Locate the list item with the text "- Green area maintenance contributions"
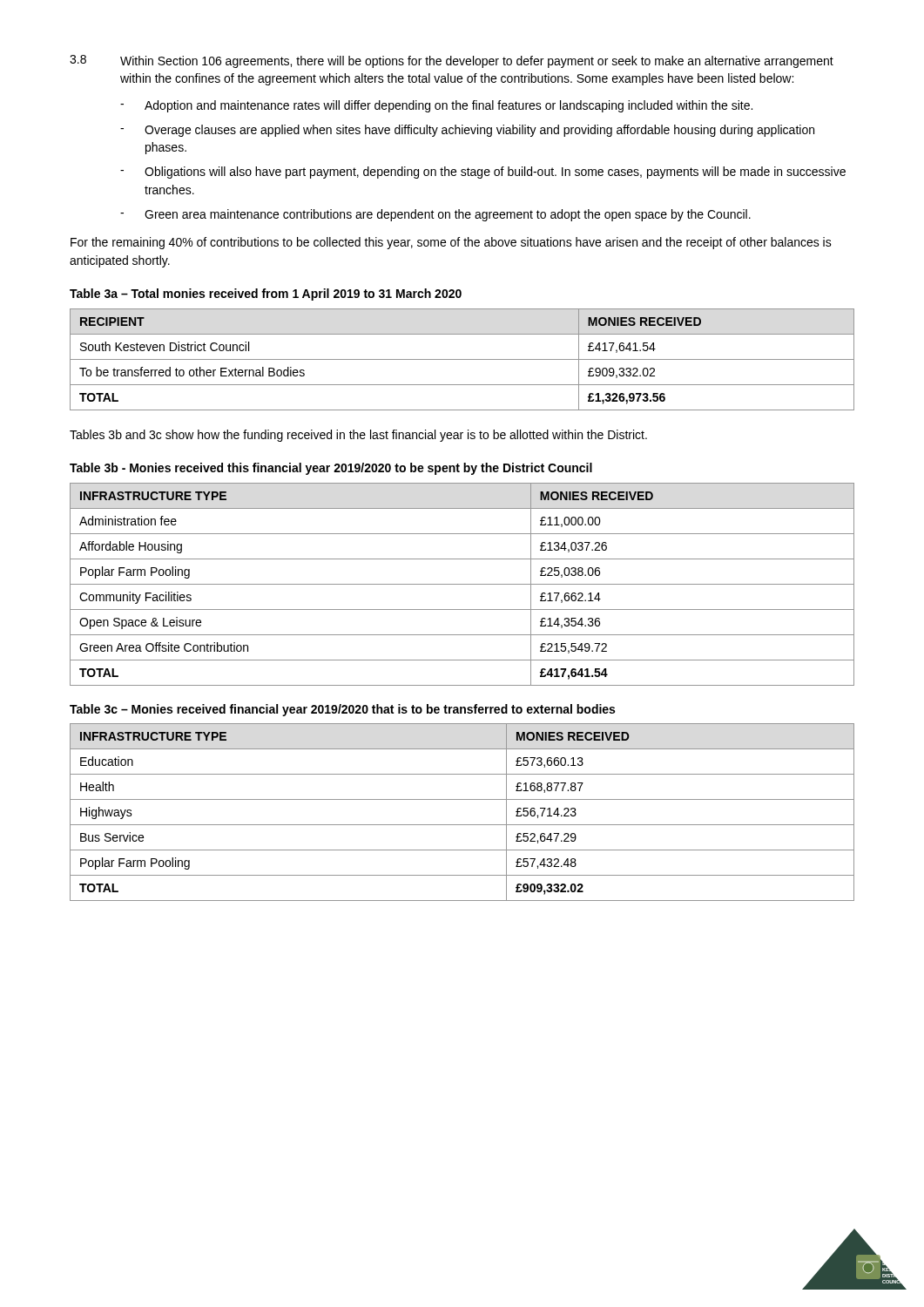Viewport: 924px width, 1307px height. click(487, 215)
